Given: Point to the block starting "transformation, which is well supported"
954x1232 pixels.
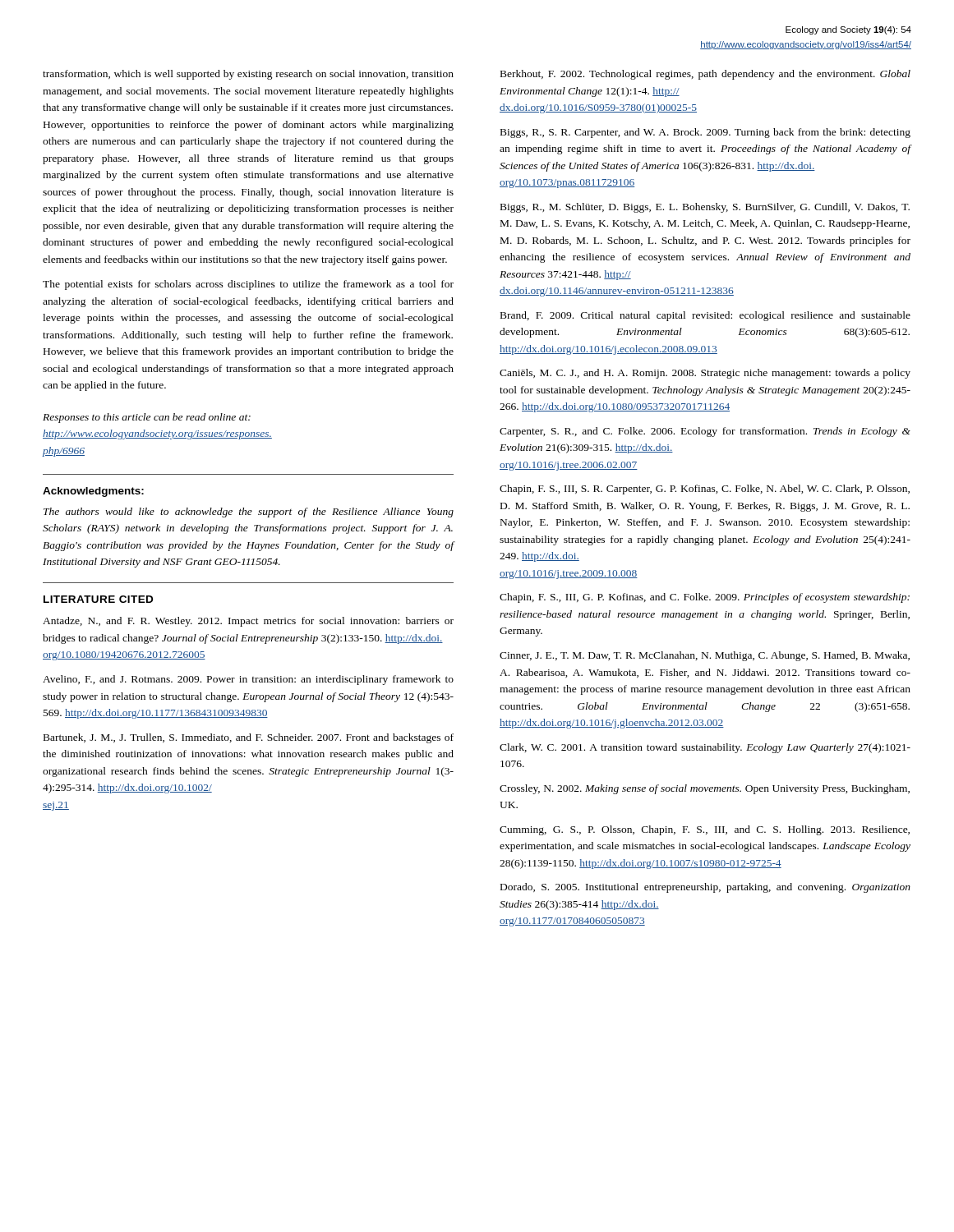Looking at the screenshot, I should 248,167.
